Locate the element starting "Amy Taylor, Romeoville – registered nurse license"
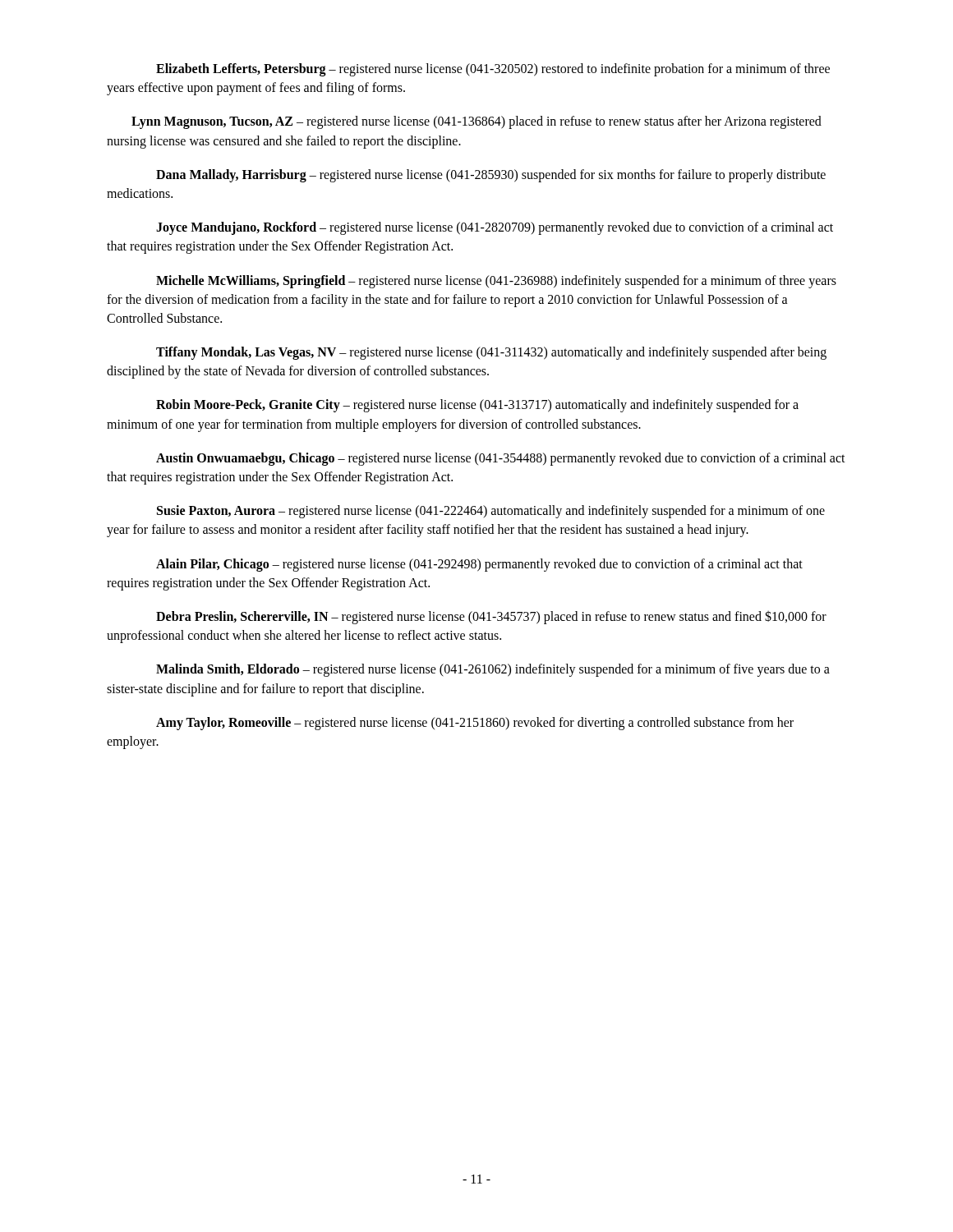Screen dimensions: 1232x953 (476, 732)
